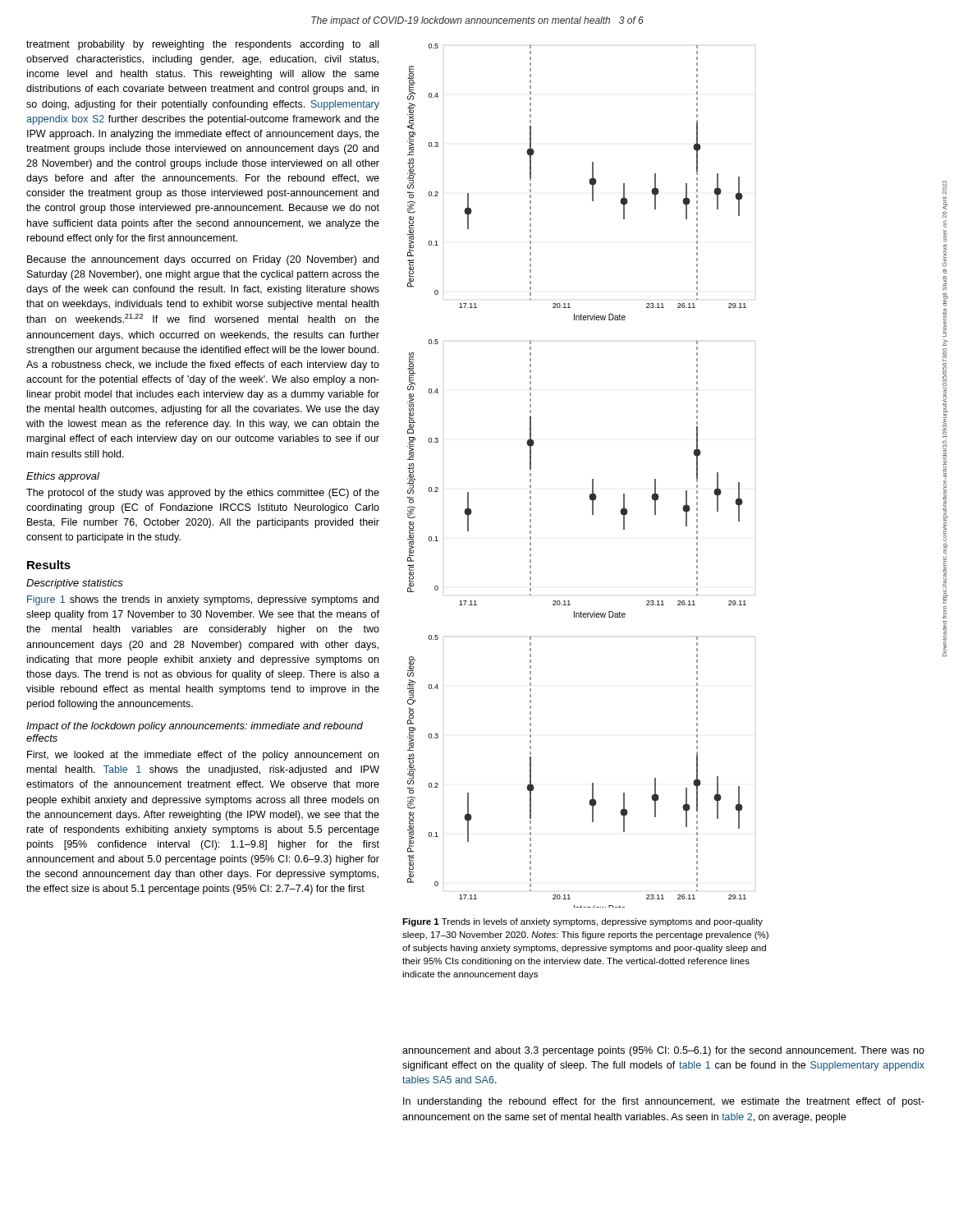Where is the passage that starts "treatment probability by"?
954x1232 pixels.
(203, 141)
